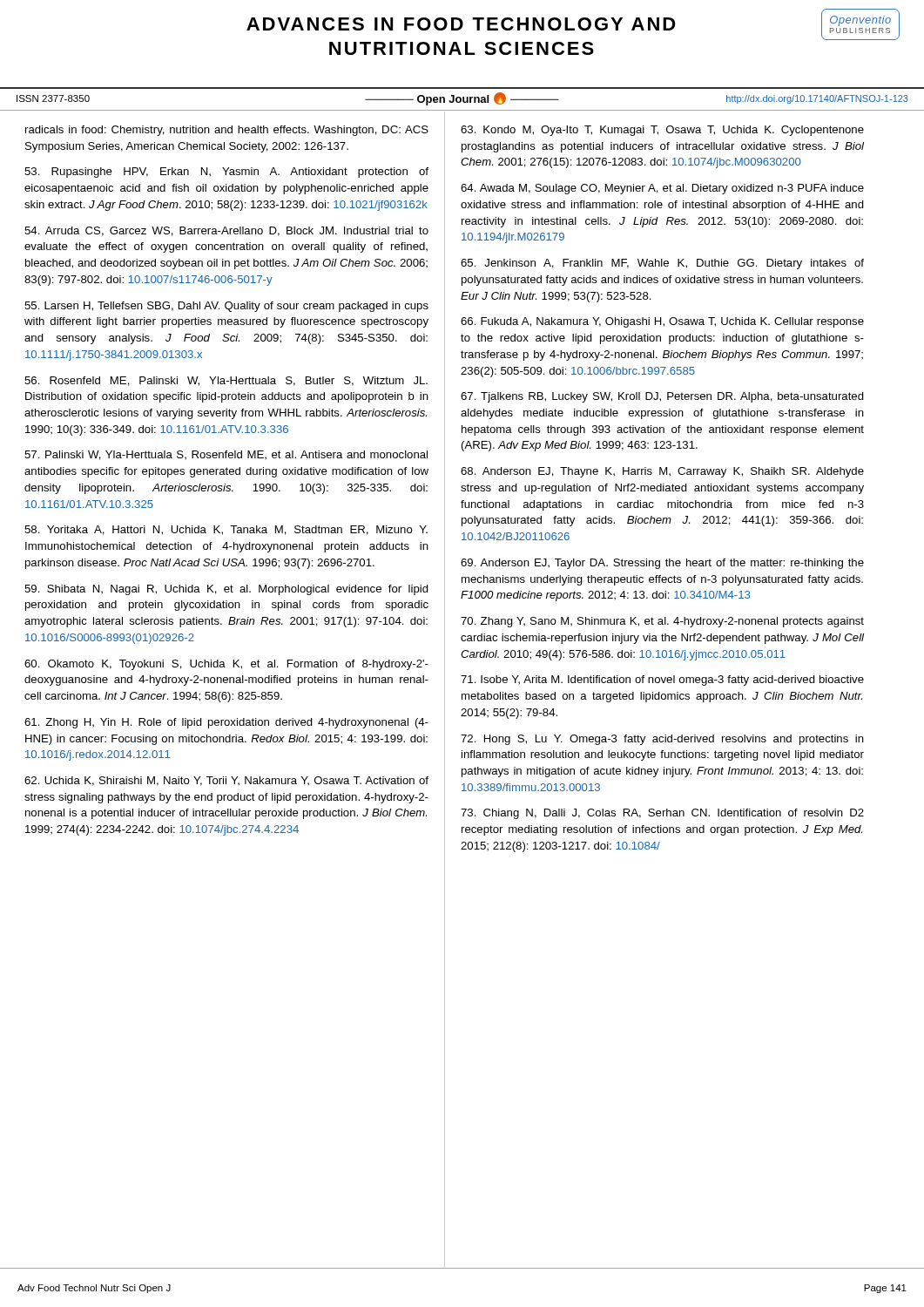924x1307 pixels.
Task: Find the list item containing "64. Awada M,"
Action: click(662, 212)
